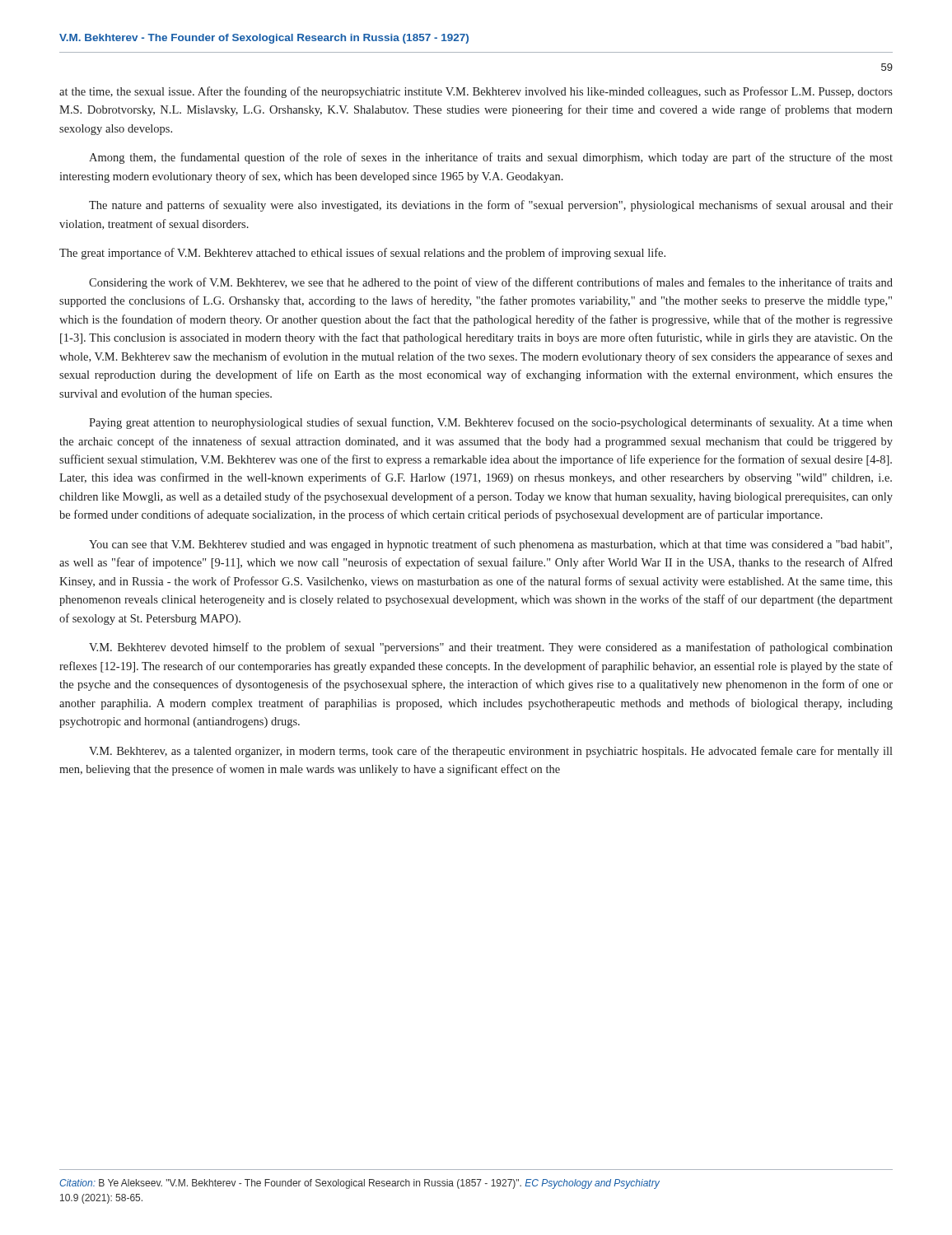
Task: Find the text block that reads "V.M. Bekhterev devoted himself to the"
Action: [x=476, y=684]
